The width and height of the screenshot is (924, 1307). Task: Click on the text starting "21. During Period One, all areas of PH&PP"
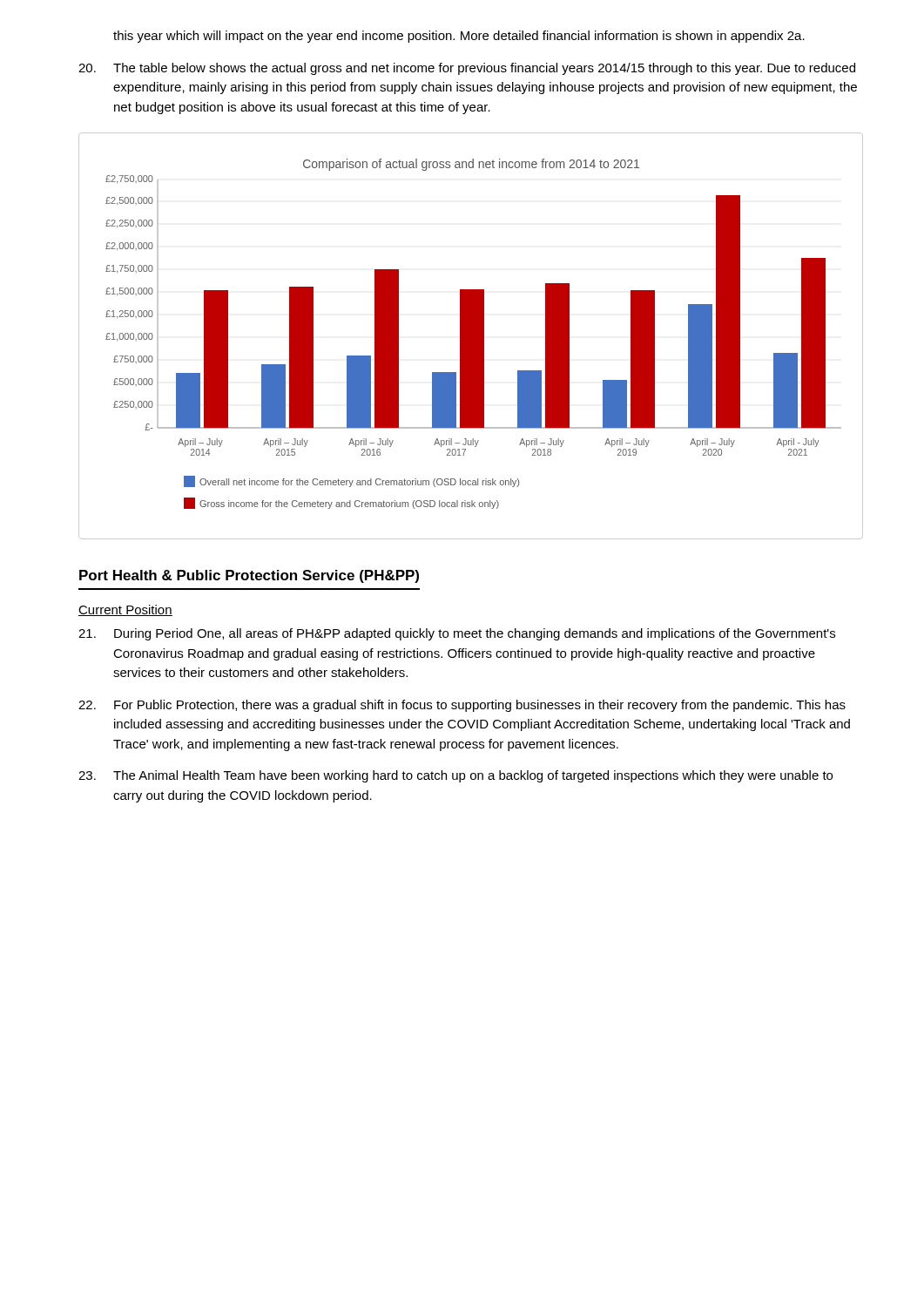coord(471,653)
